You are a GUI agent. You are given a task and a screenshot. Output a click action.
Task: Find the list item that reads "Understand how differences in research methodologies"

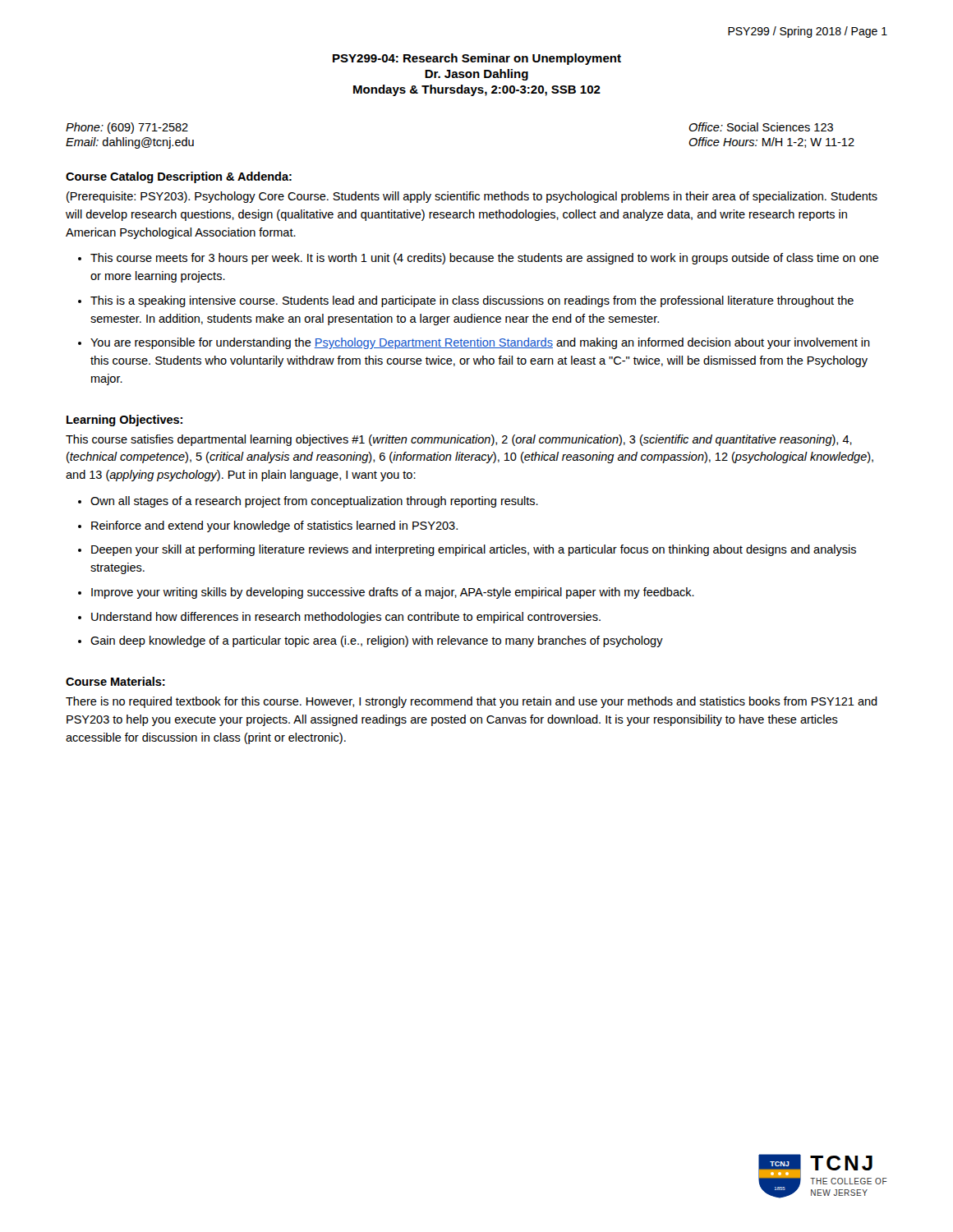click(346, 616)
